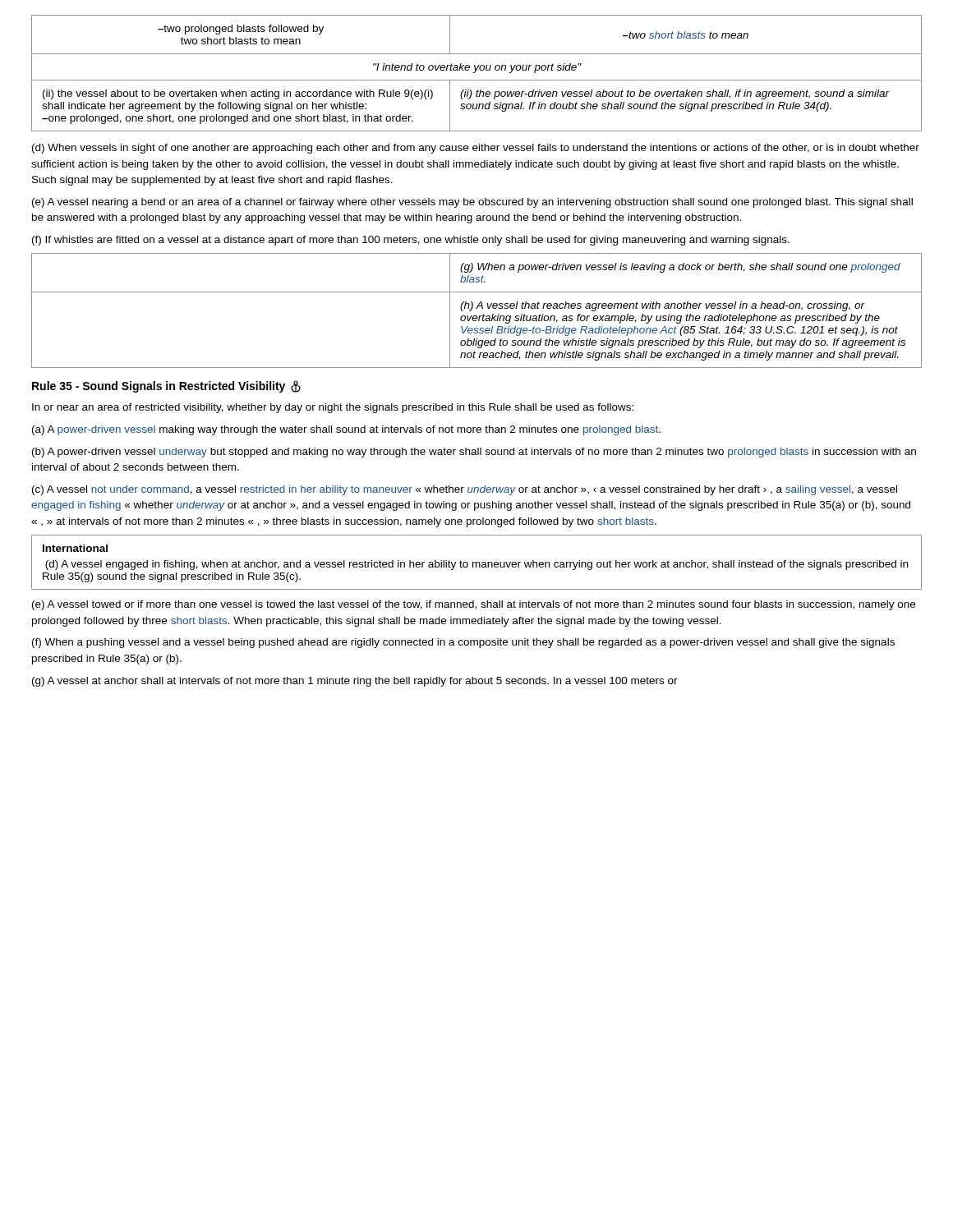953x1232 pixels.
Task: Point to the block beginning "(c) A vessel not under command, a vessel"
Action: 476,505
